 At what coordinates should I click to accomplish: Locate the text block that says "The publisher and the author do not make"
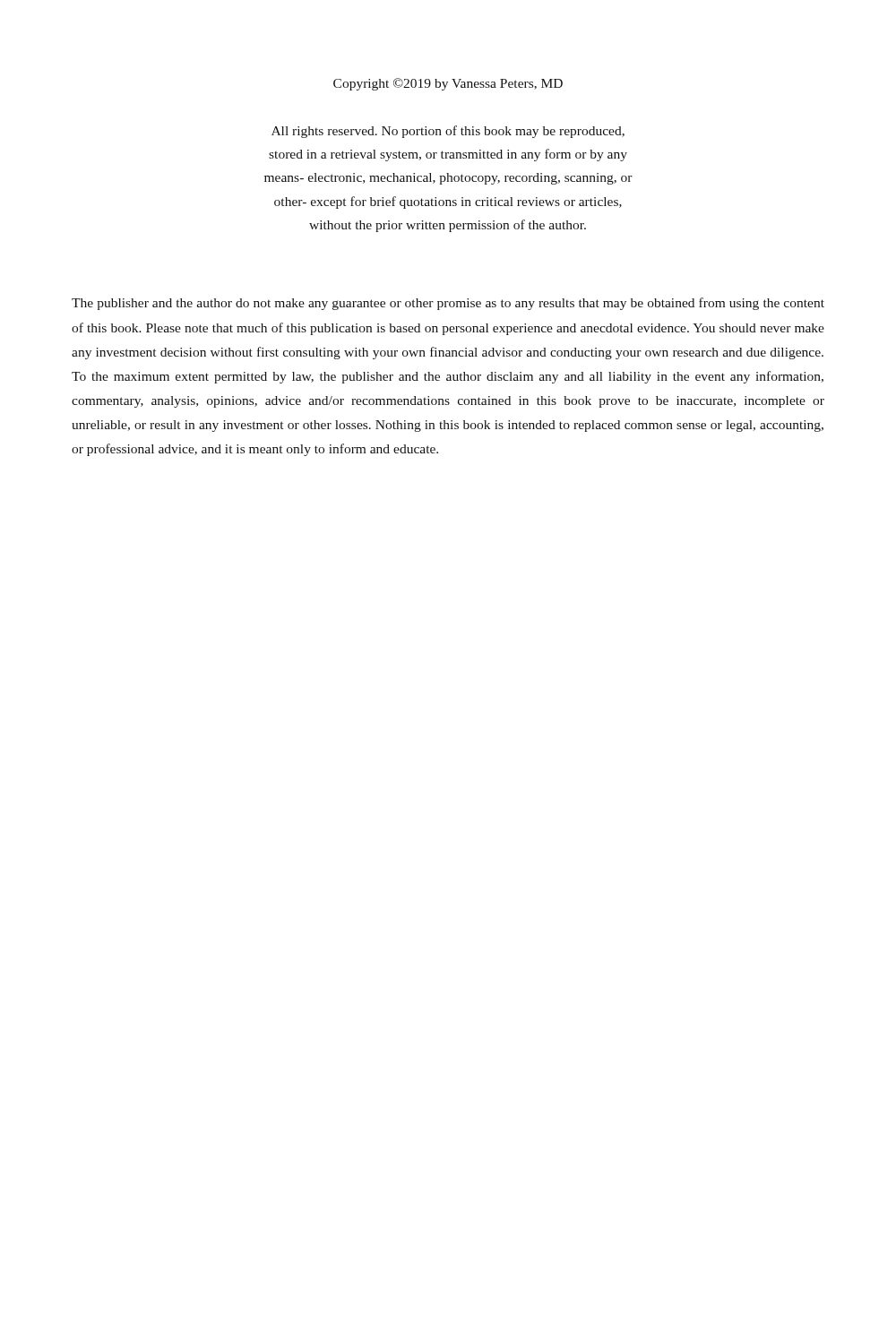(x=448, y=376)
